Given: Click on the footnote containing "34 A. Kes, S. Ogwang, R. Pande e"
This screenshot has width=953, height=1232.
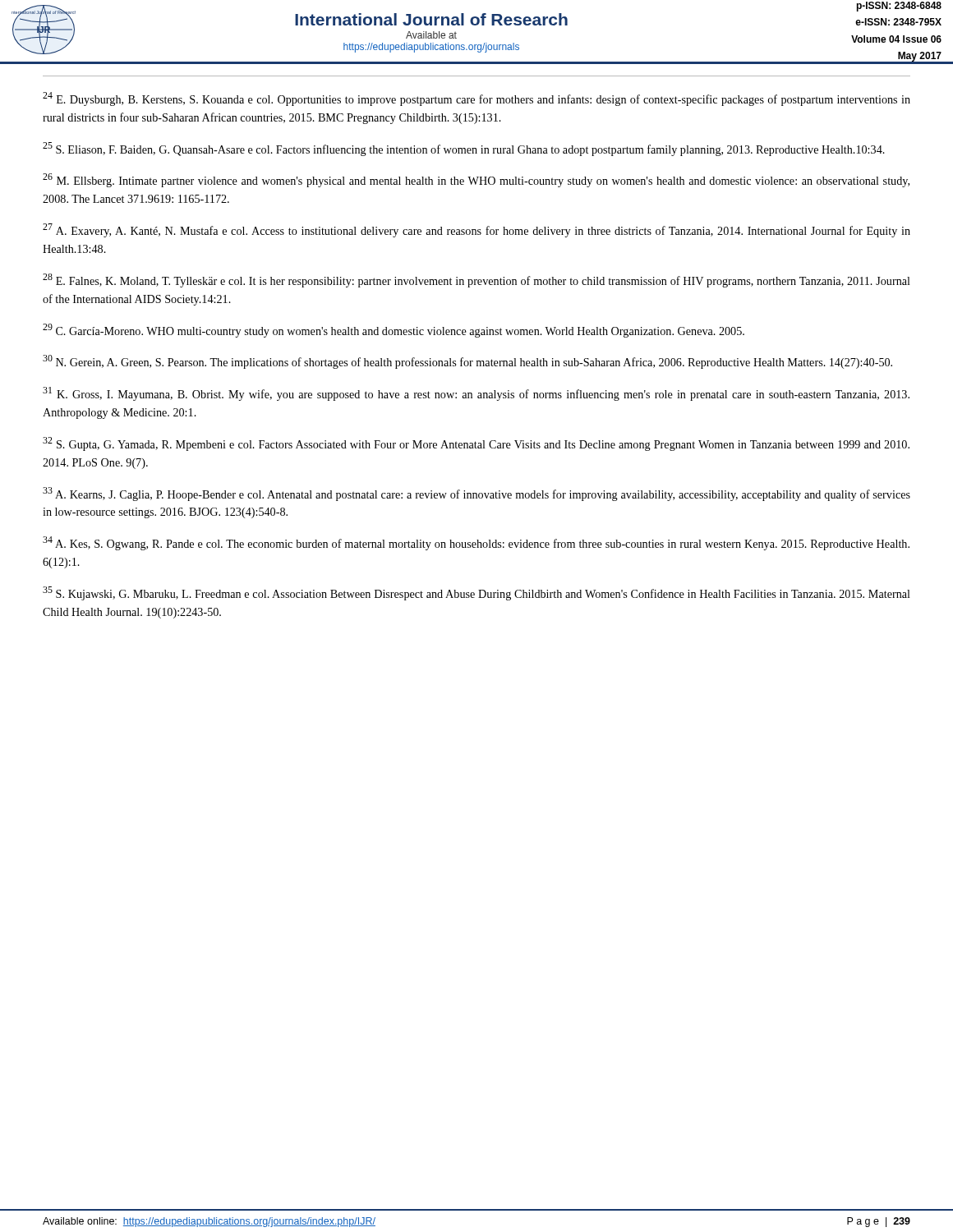Looking at the screenshot, I should [x=476, y=551].
